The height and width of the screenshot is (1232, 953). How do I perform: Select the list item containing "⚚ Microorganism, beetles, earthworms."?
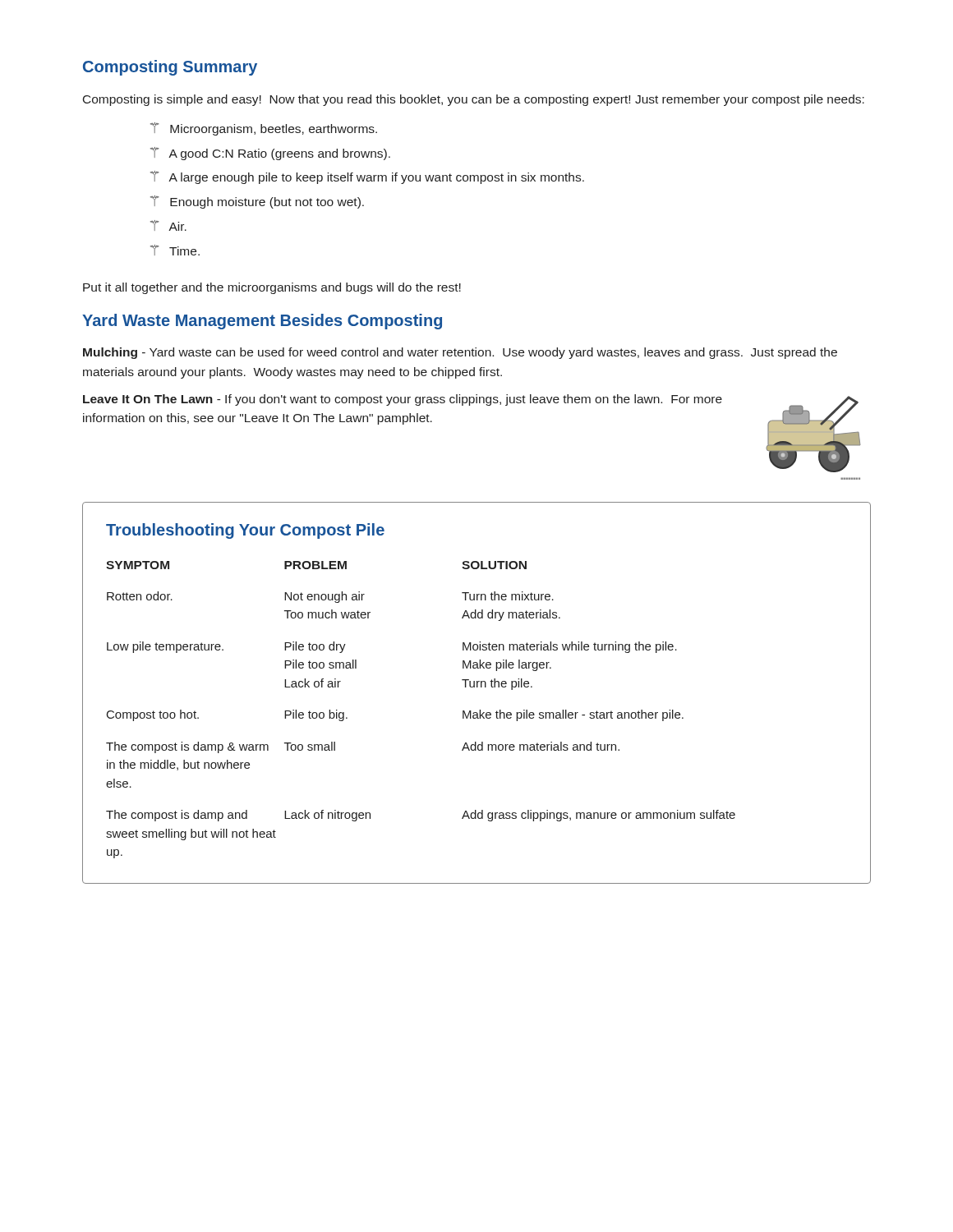[264, 129]
